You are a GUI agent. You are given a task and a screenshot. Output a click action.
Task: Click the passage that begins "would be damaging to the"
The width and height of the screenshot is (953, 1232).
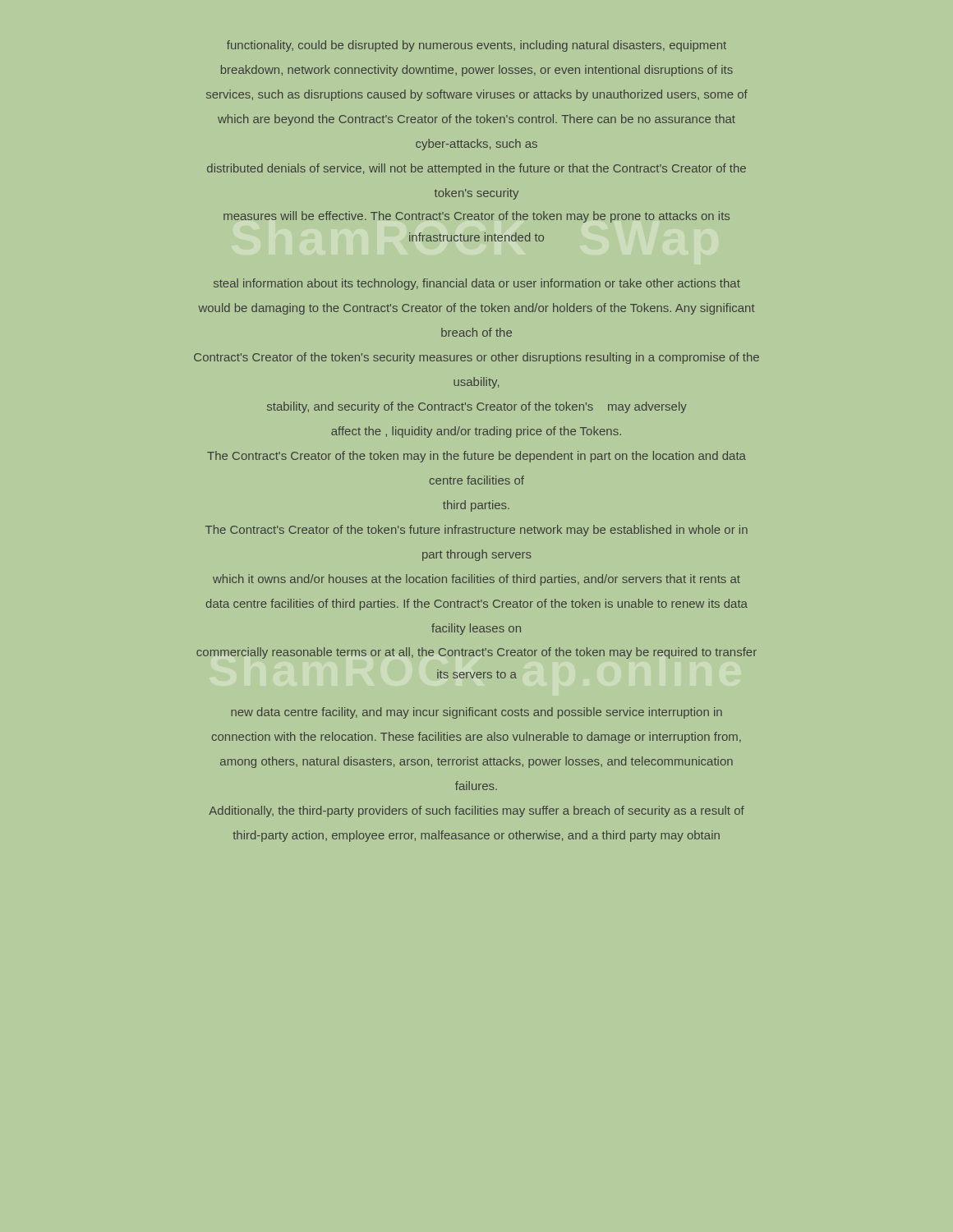pyautogui.click(x=476, y=320)
